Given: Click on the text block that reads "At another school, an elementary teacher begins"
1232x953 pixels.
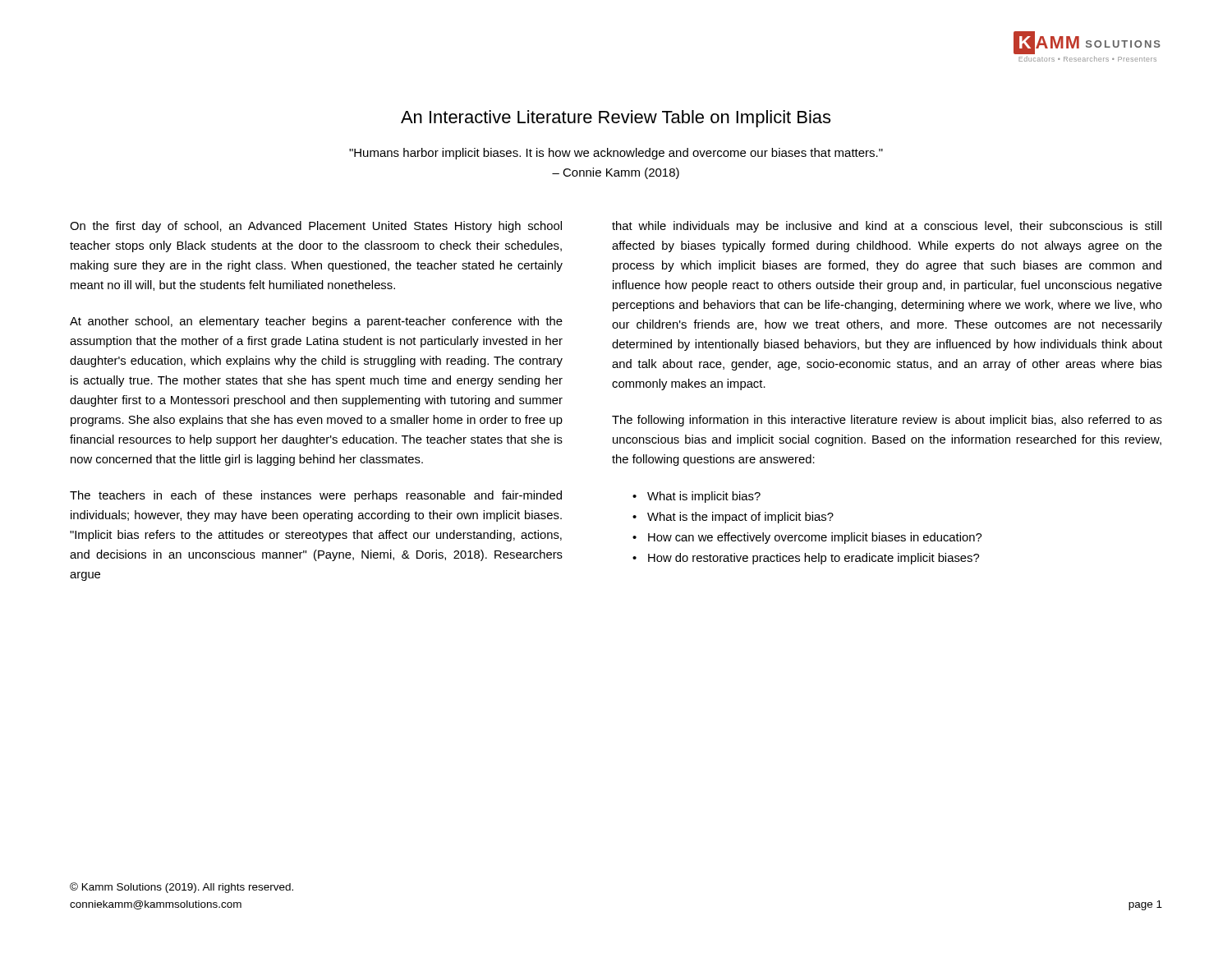Looking at the screenshot, I should (316, 390).
